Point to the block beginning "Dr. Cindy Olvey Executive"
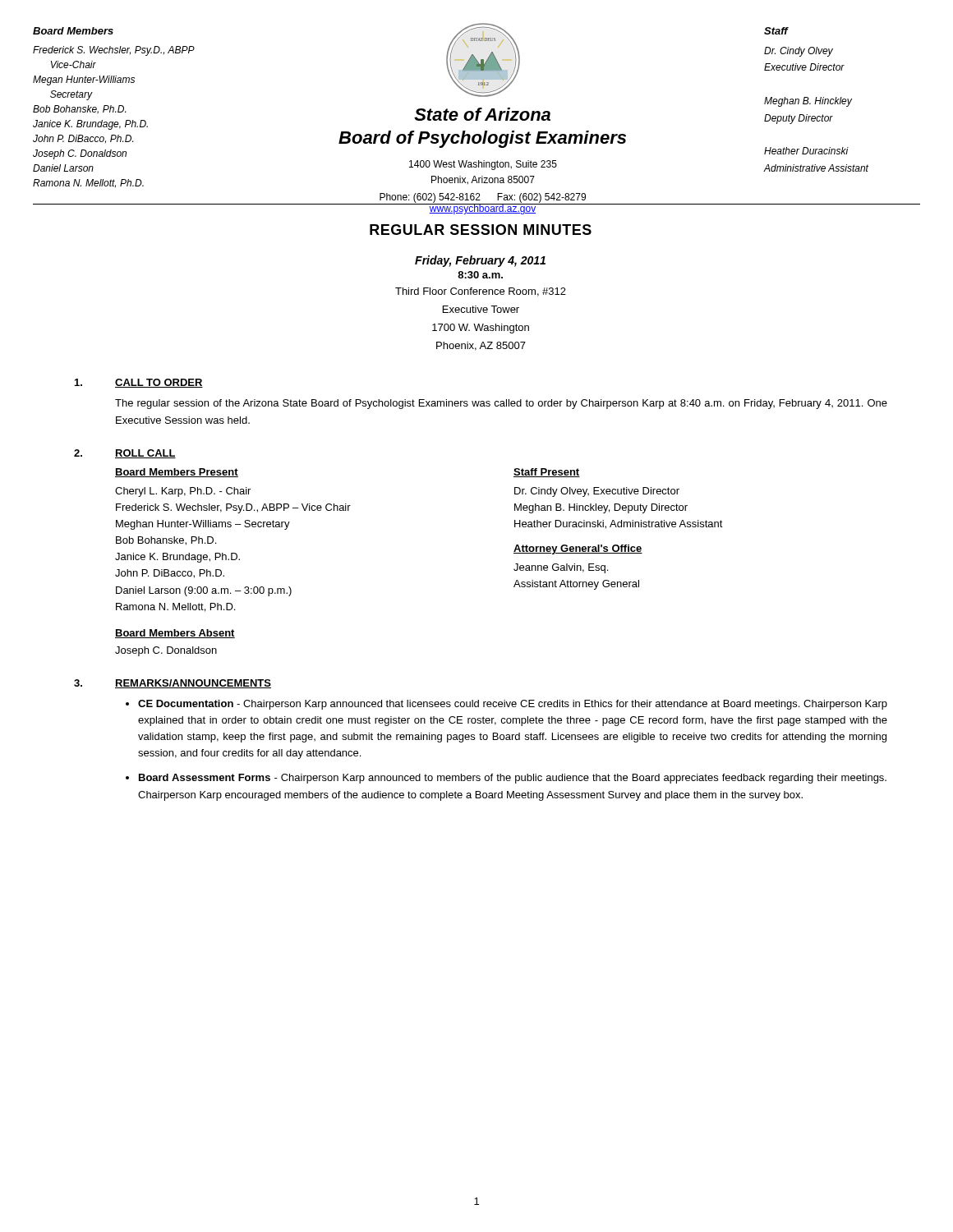The width and height of the screenshot is (953, 1232). click(842, 110)
